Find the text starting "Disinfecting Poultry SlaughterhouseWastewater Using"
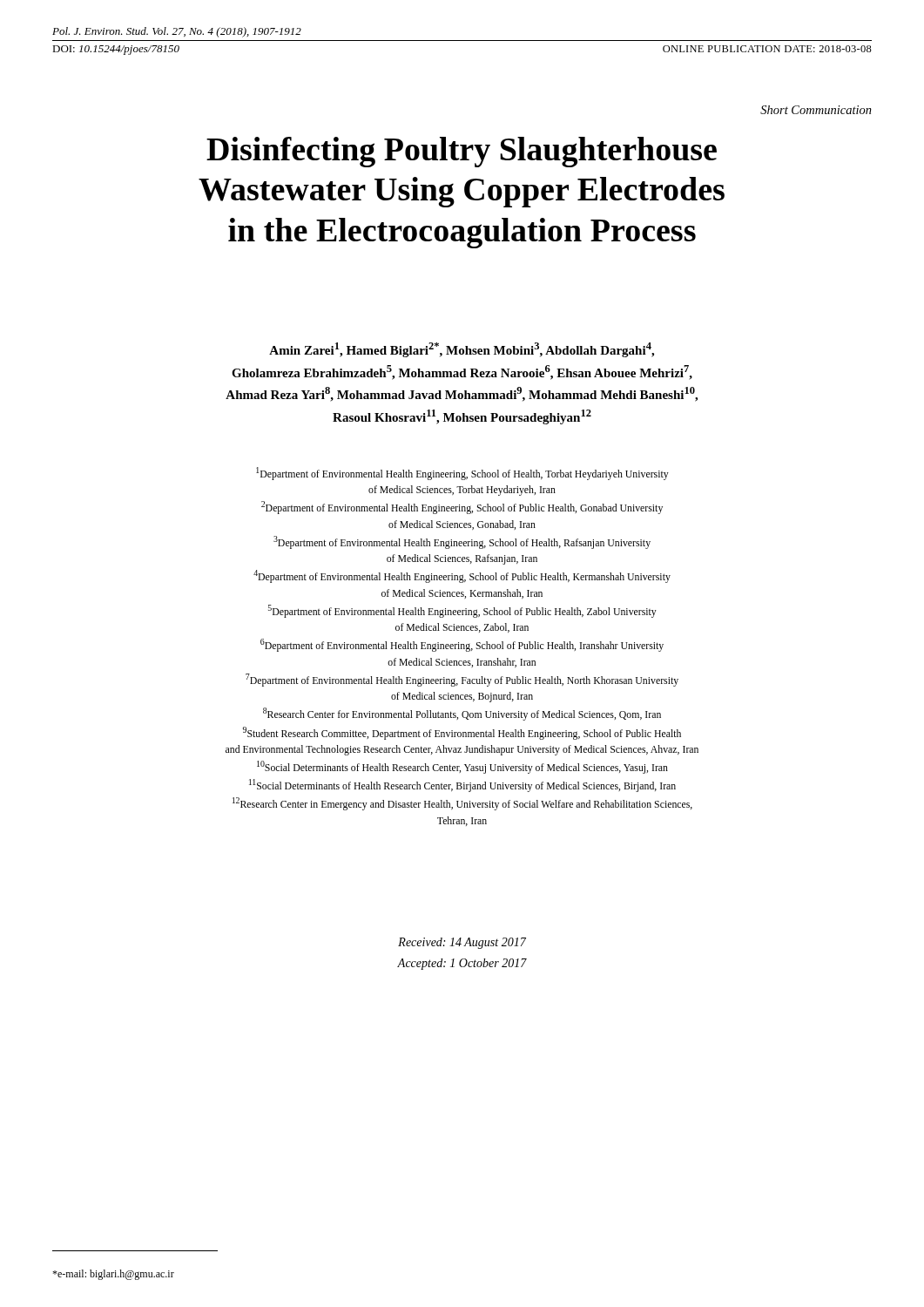This screenshot has height=1307, width=924. click(x=462, y=190)
